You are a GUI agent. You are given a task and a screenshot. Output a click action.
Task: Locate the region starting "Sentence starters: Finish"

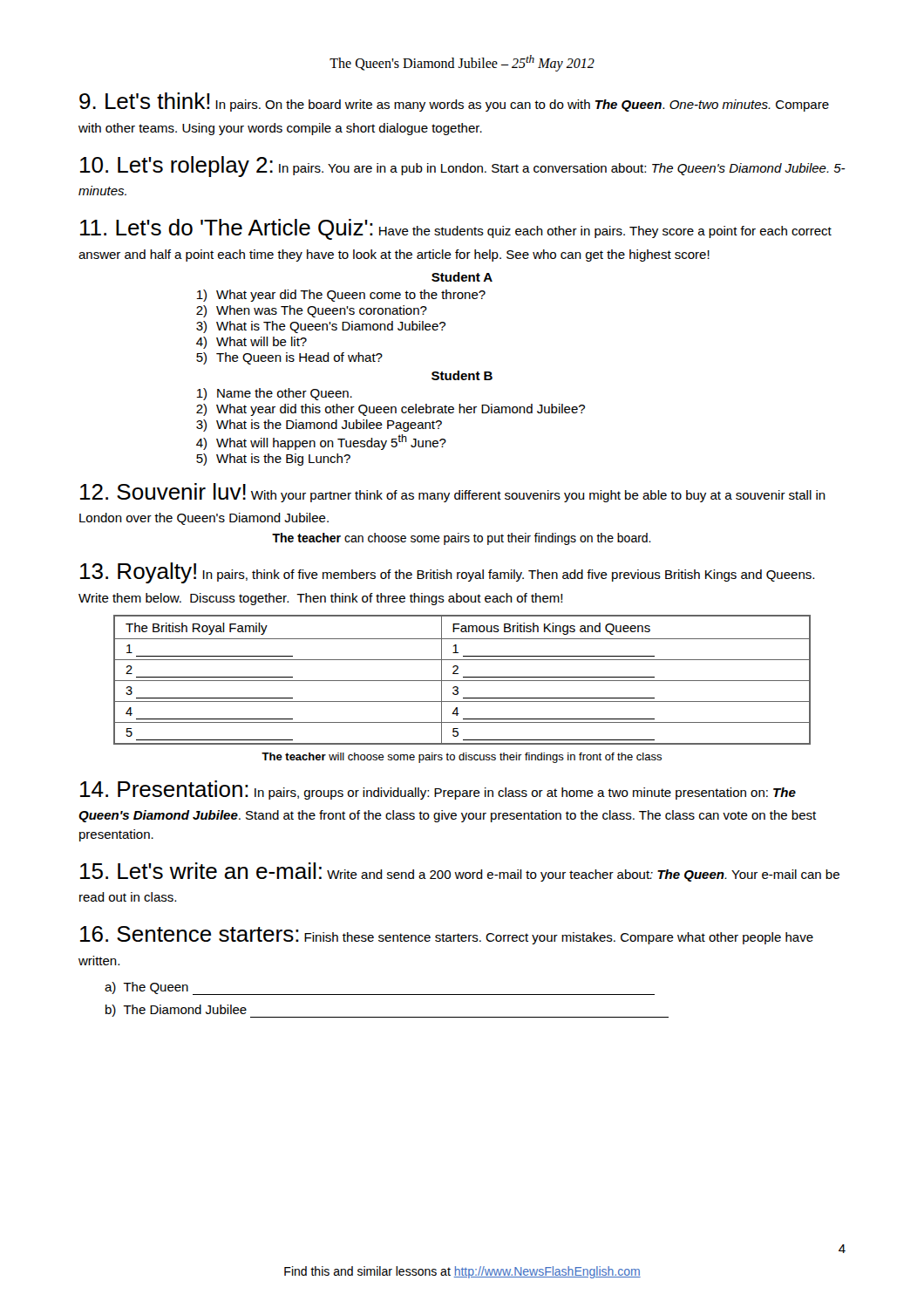[x=446, y=944]
